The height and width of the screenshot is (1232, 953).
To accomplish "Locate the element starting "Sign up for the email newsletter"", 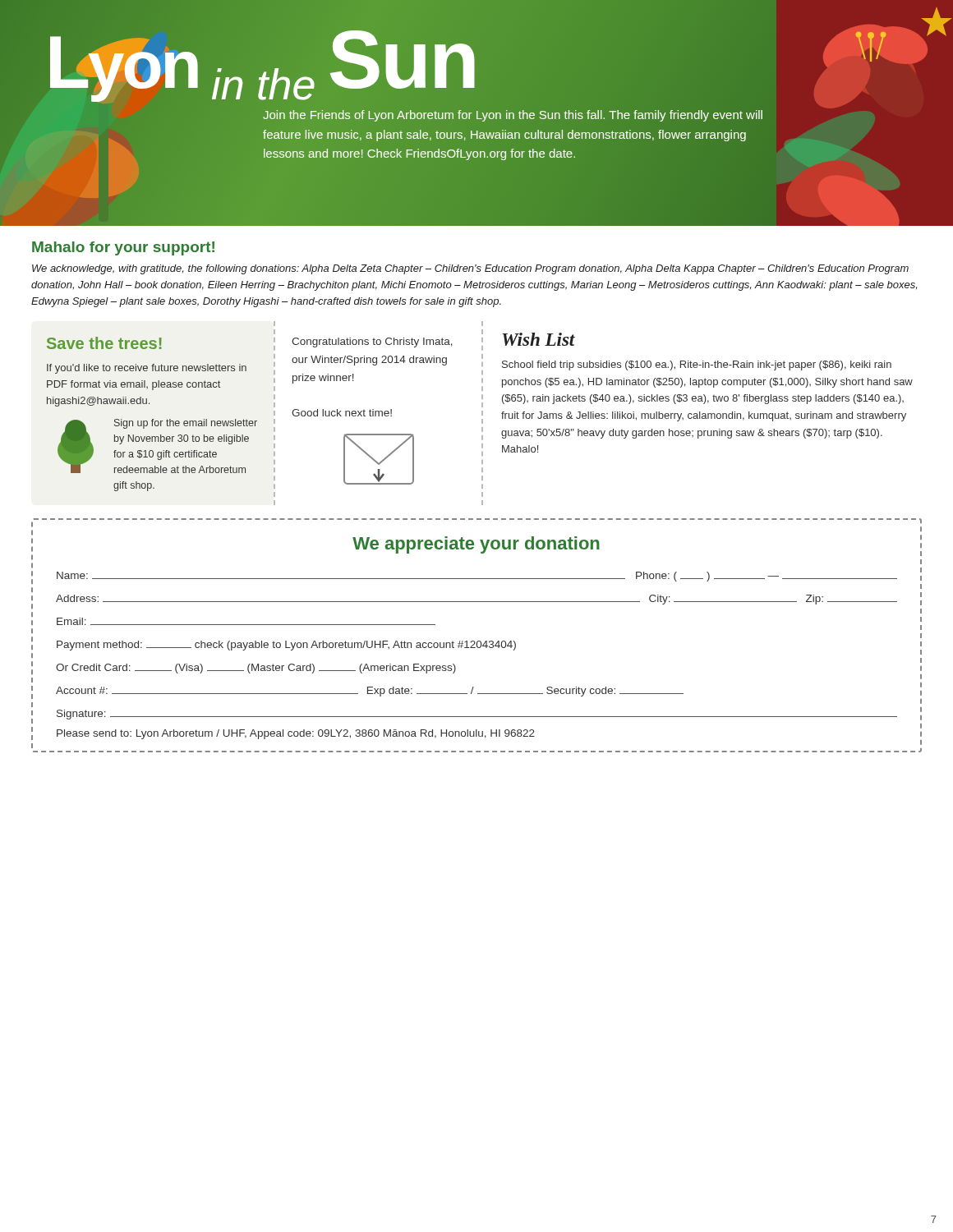I will point(185,454).
